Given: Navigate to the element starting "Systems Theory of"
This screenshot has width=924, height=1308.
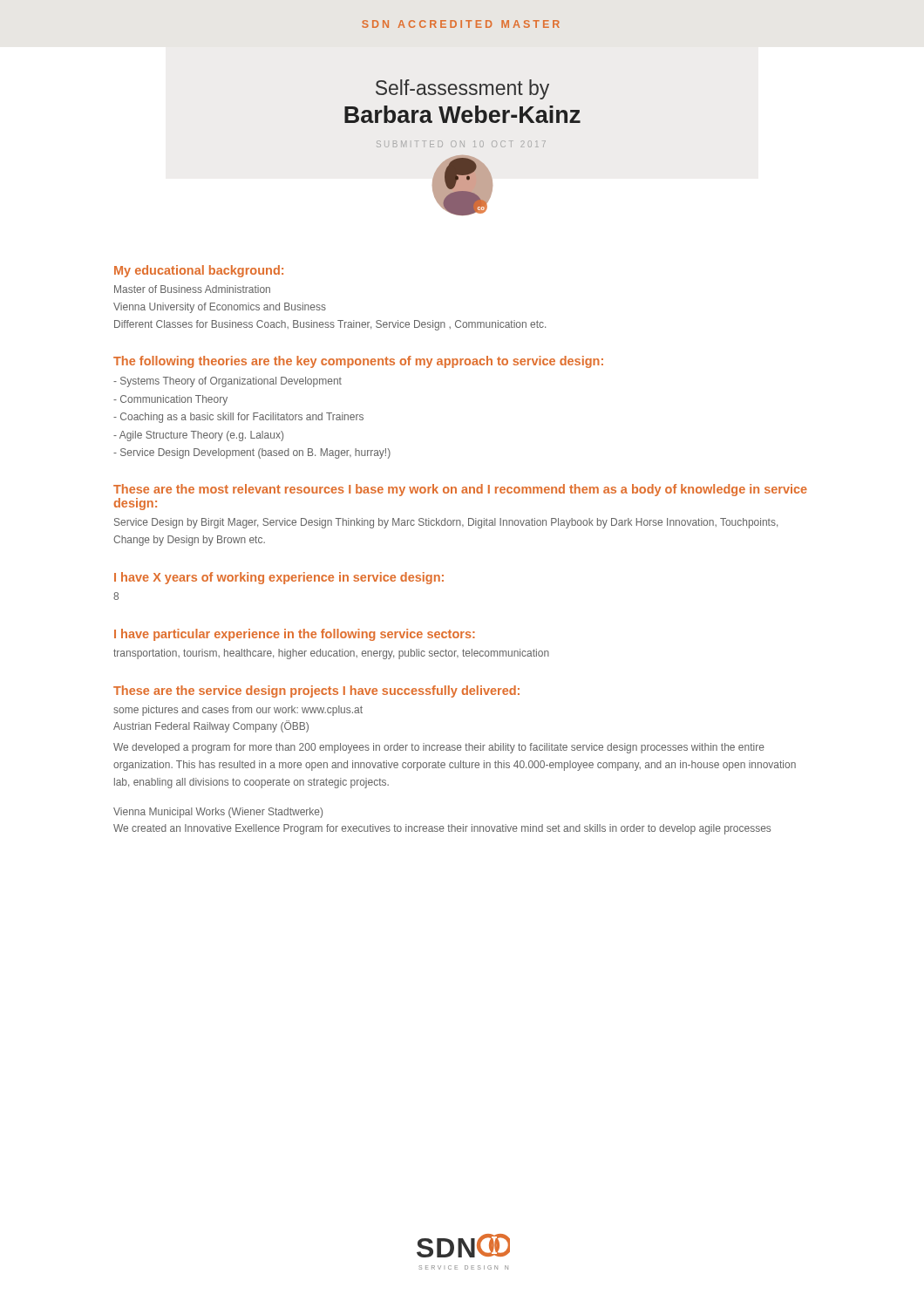Looking at the screenshot, I should tap(227, 381).
